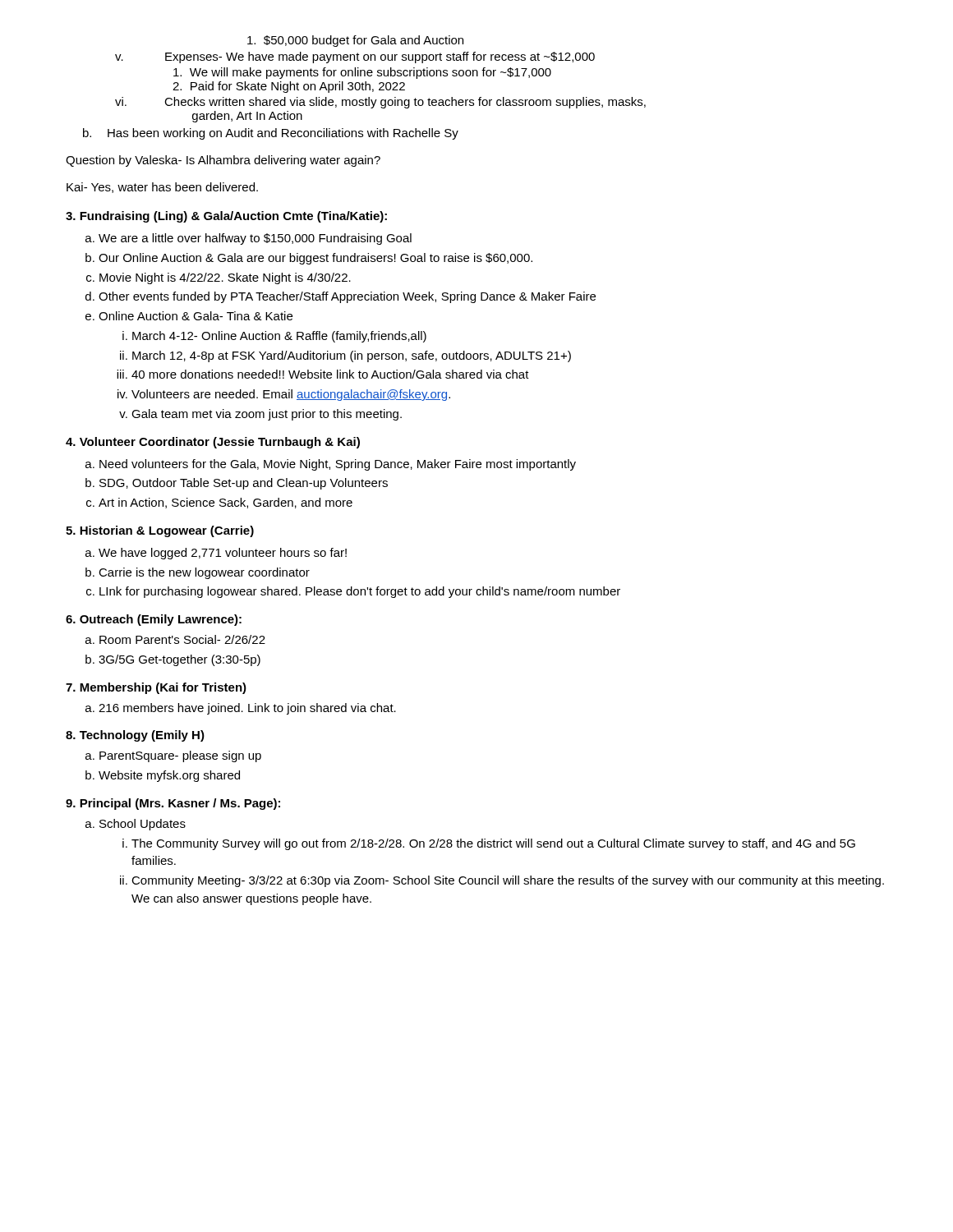Locate the passage starting "Our Online Auction & Gala are"

316,257
